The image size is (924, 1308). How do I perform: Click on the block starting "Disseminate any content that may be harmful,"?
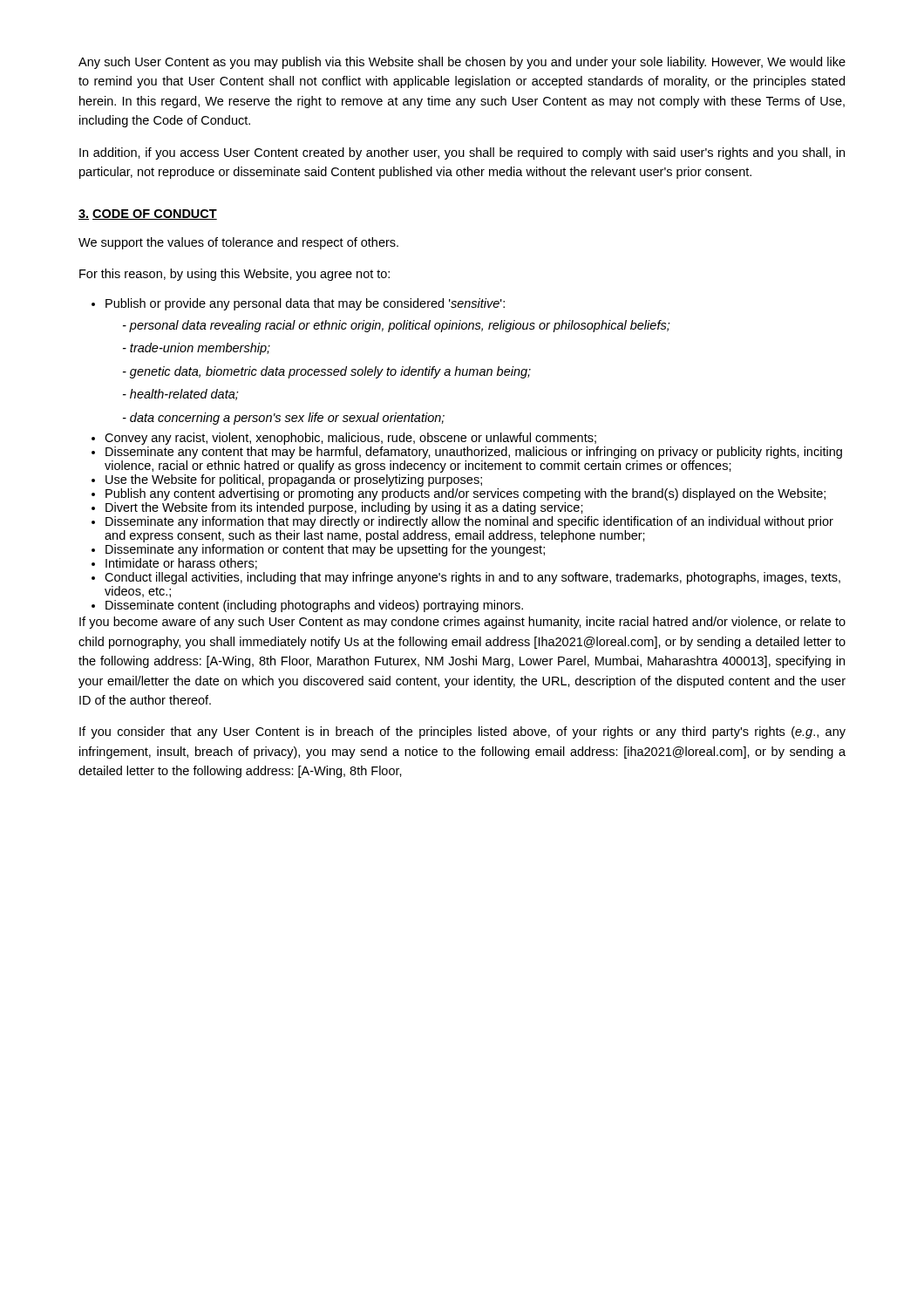click(475, 459)
